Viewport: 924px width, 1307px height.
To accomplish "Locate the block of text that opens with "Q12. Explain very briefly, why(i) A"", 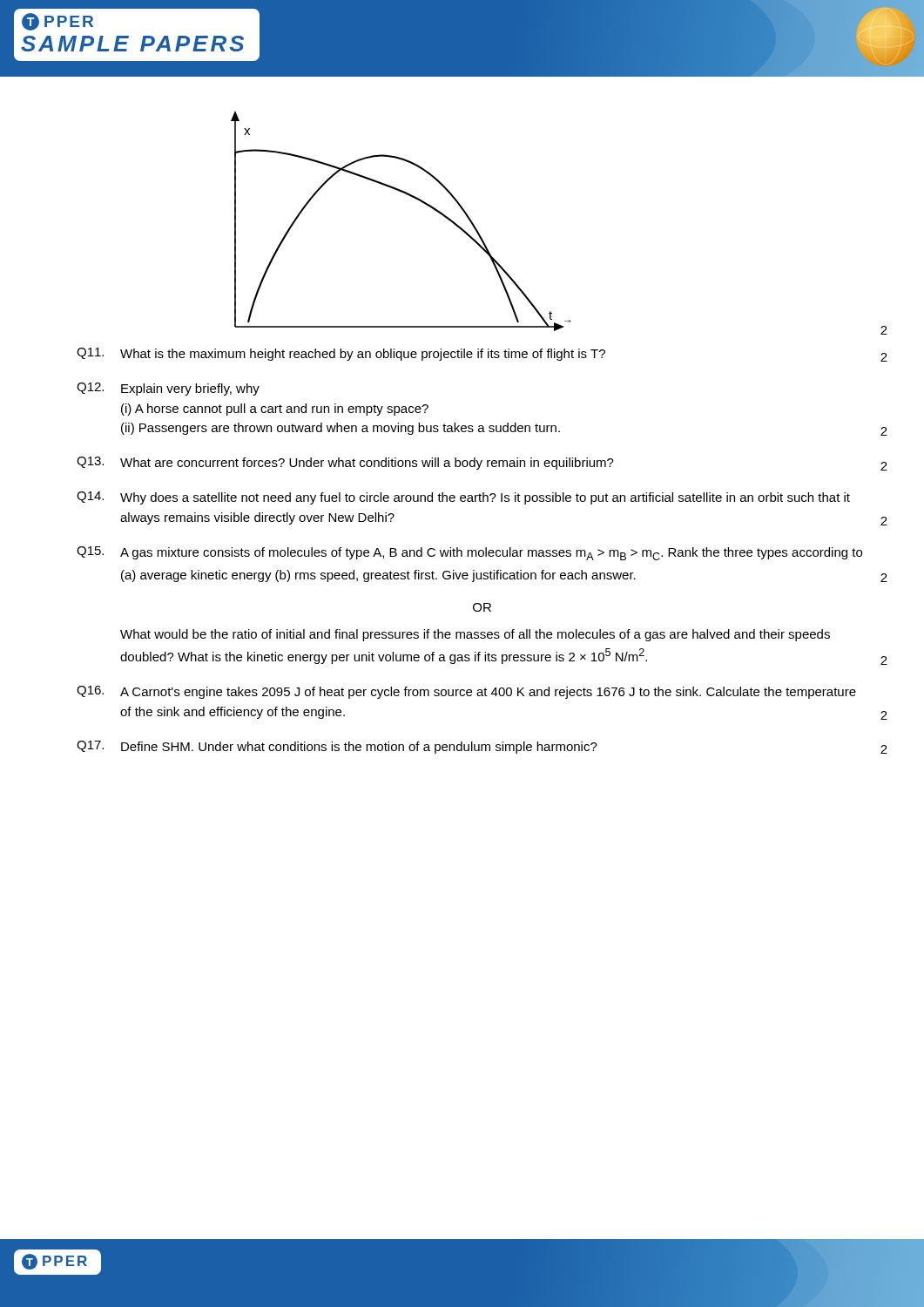I will [x=168, y=389].
